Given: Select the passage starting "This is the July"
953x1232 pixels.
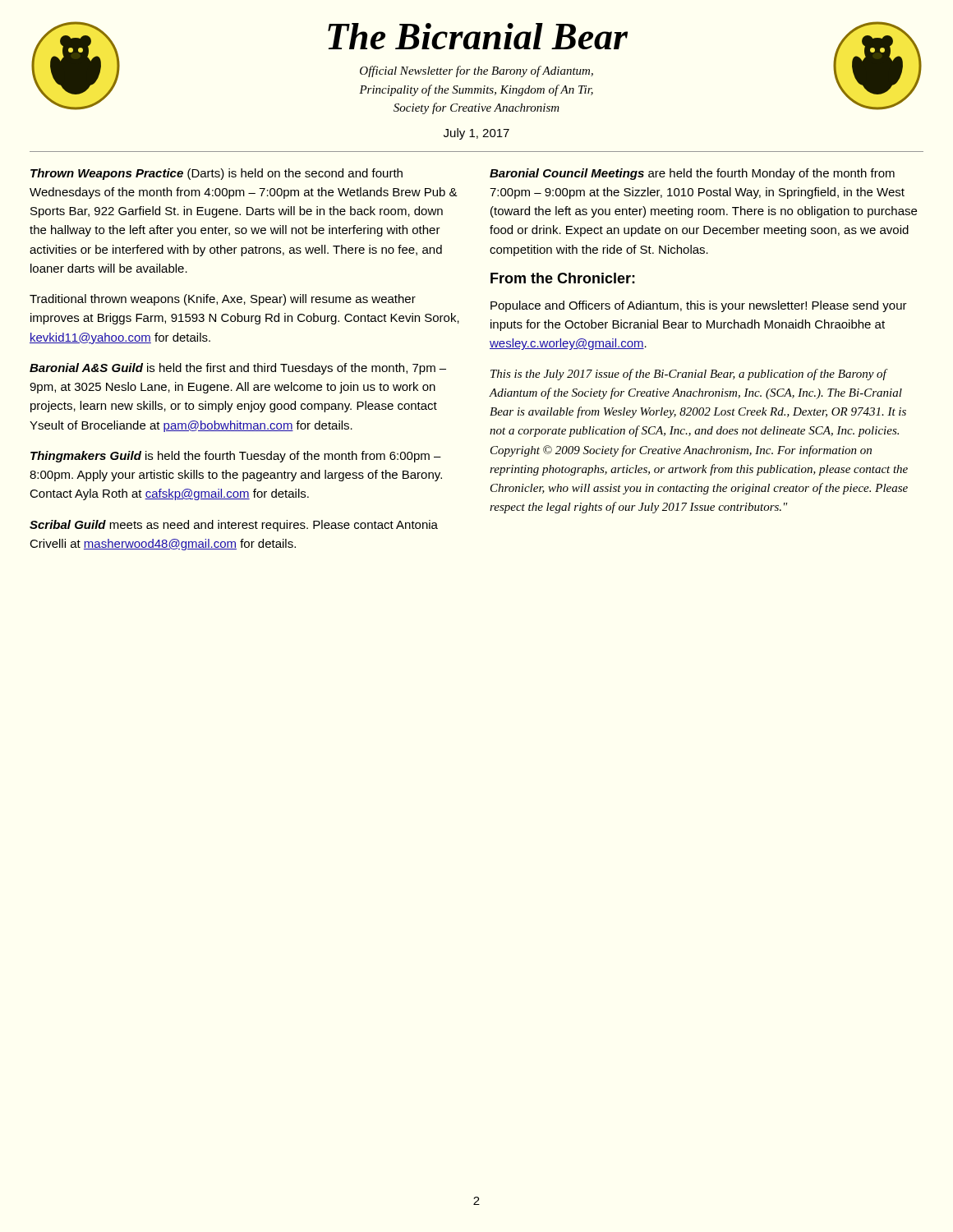Looking at the screenshot, I should tap(699, 440).
